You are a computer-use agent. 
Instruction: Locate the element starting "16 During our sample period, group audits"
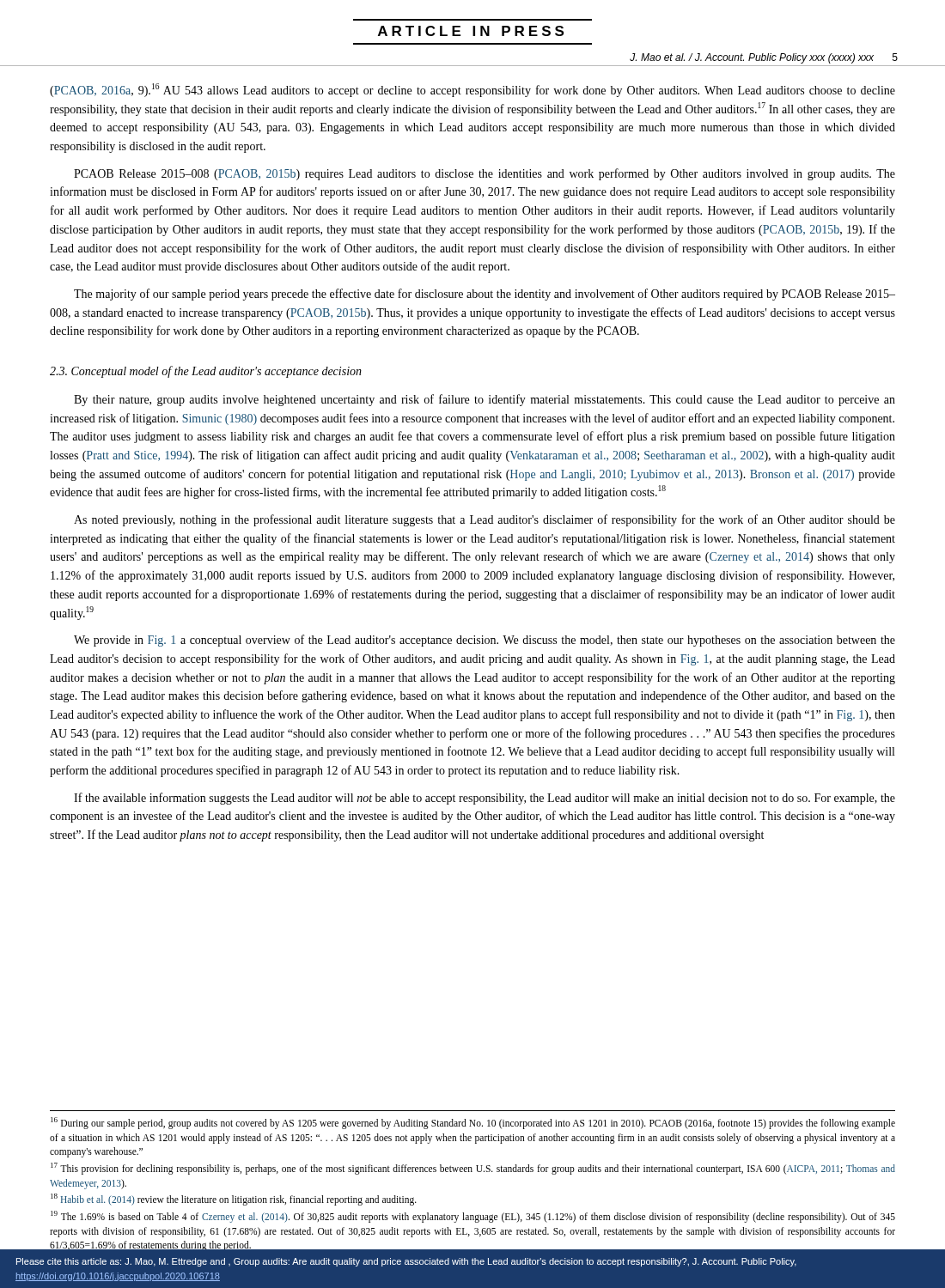click(472, 1137)
